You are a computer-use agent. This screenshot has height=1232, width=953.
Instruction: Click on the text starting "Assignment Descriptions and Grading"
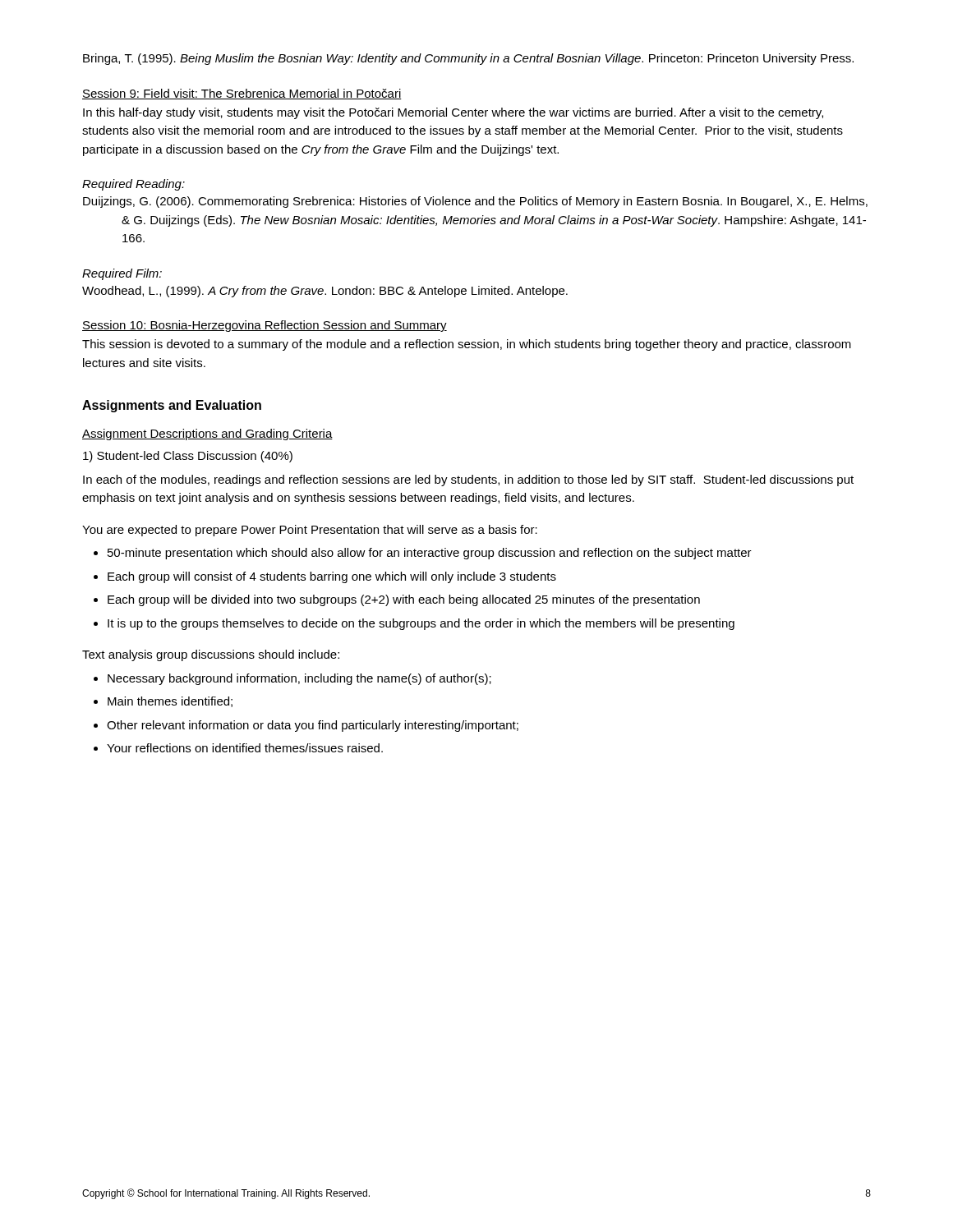point(207,433)
